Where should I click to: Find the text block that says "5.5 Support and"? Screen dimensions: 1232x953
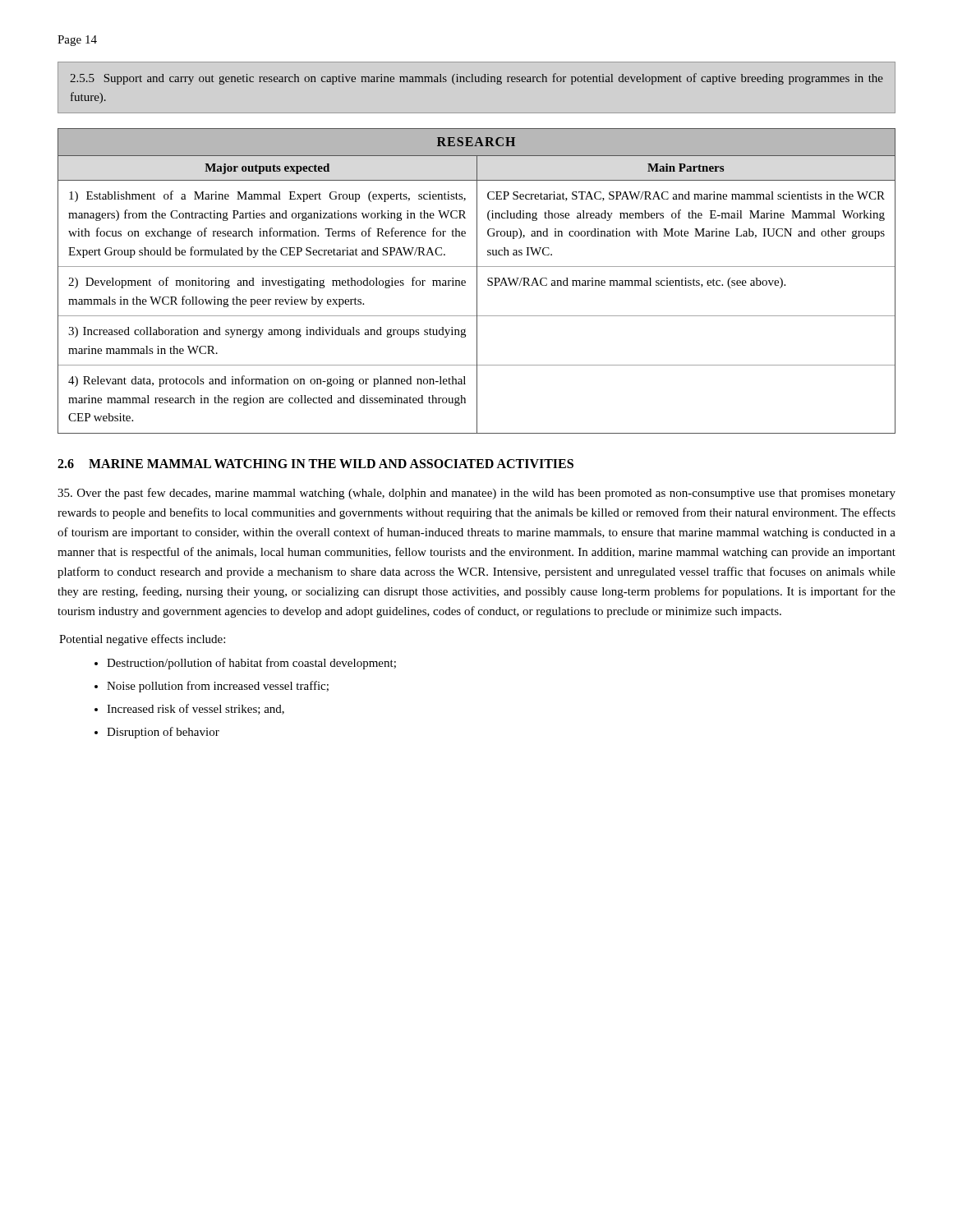pos(476,87)
